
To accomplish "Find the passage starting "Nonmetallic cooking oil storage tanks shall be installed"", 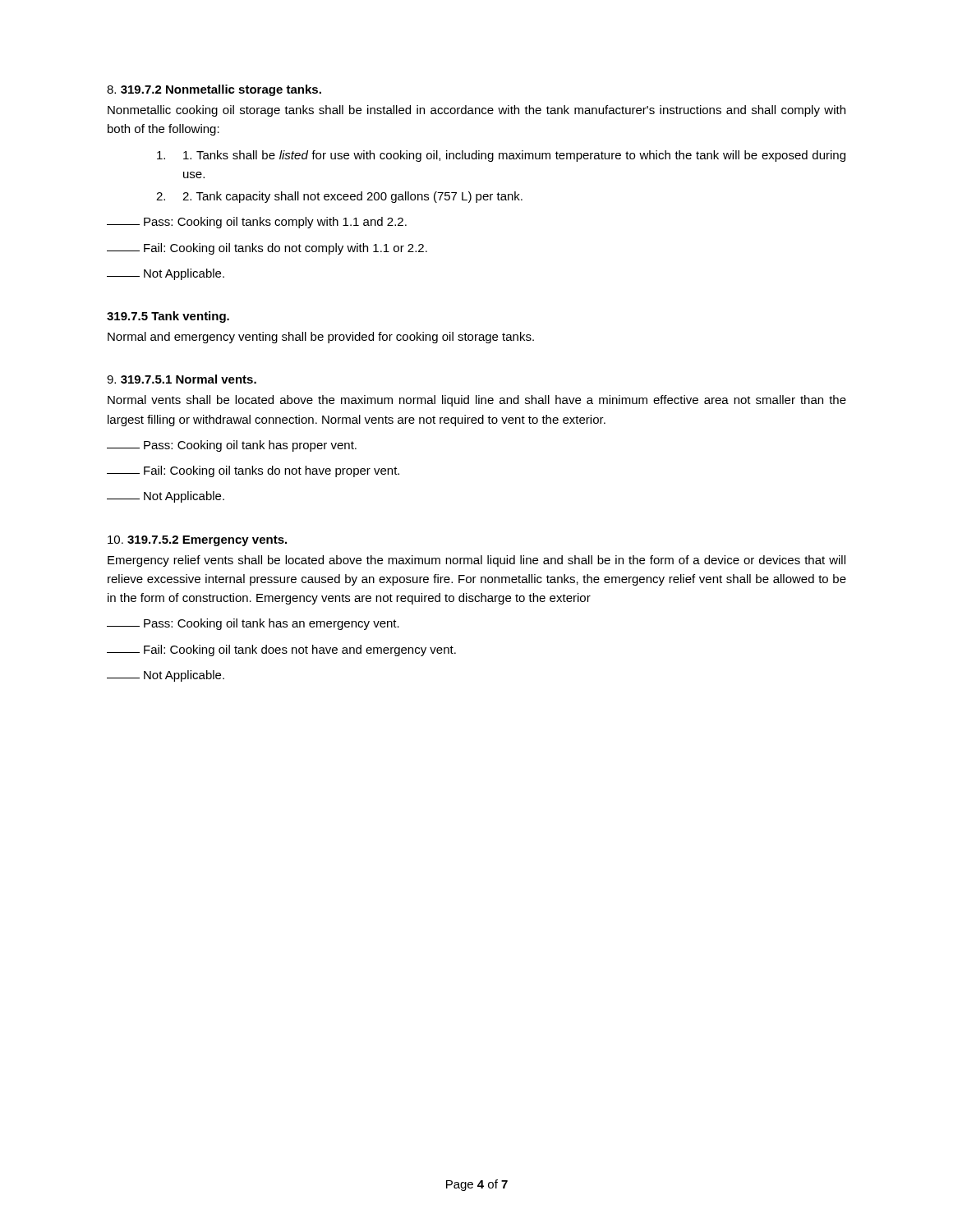I will [x=476, y=119].
